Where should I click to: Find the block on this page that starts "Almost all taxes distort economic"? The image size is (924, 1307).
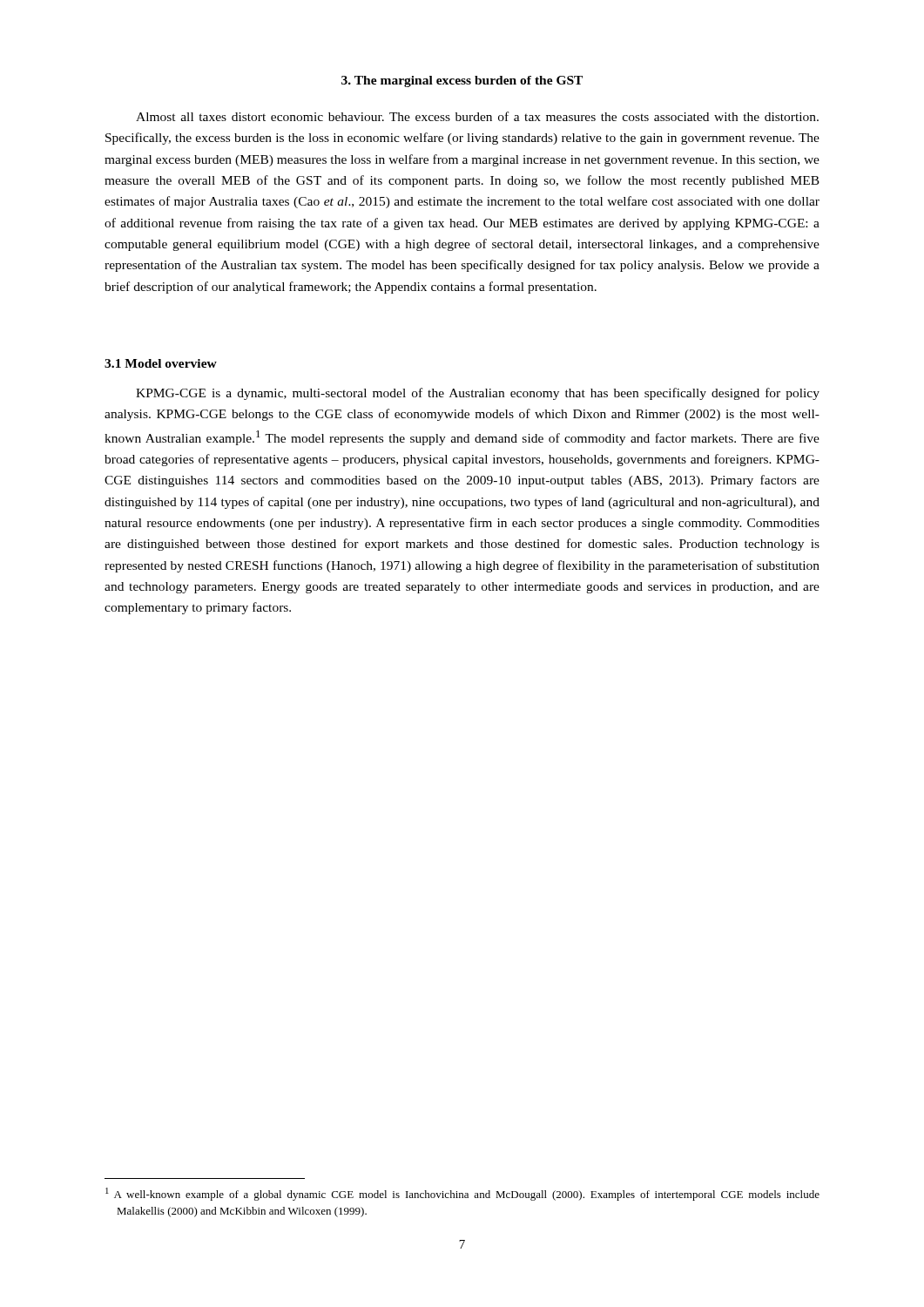pos(462,201)
